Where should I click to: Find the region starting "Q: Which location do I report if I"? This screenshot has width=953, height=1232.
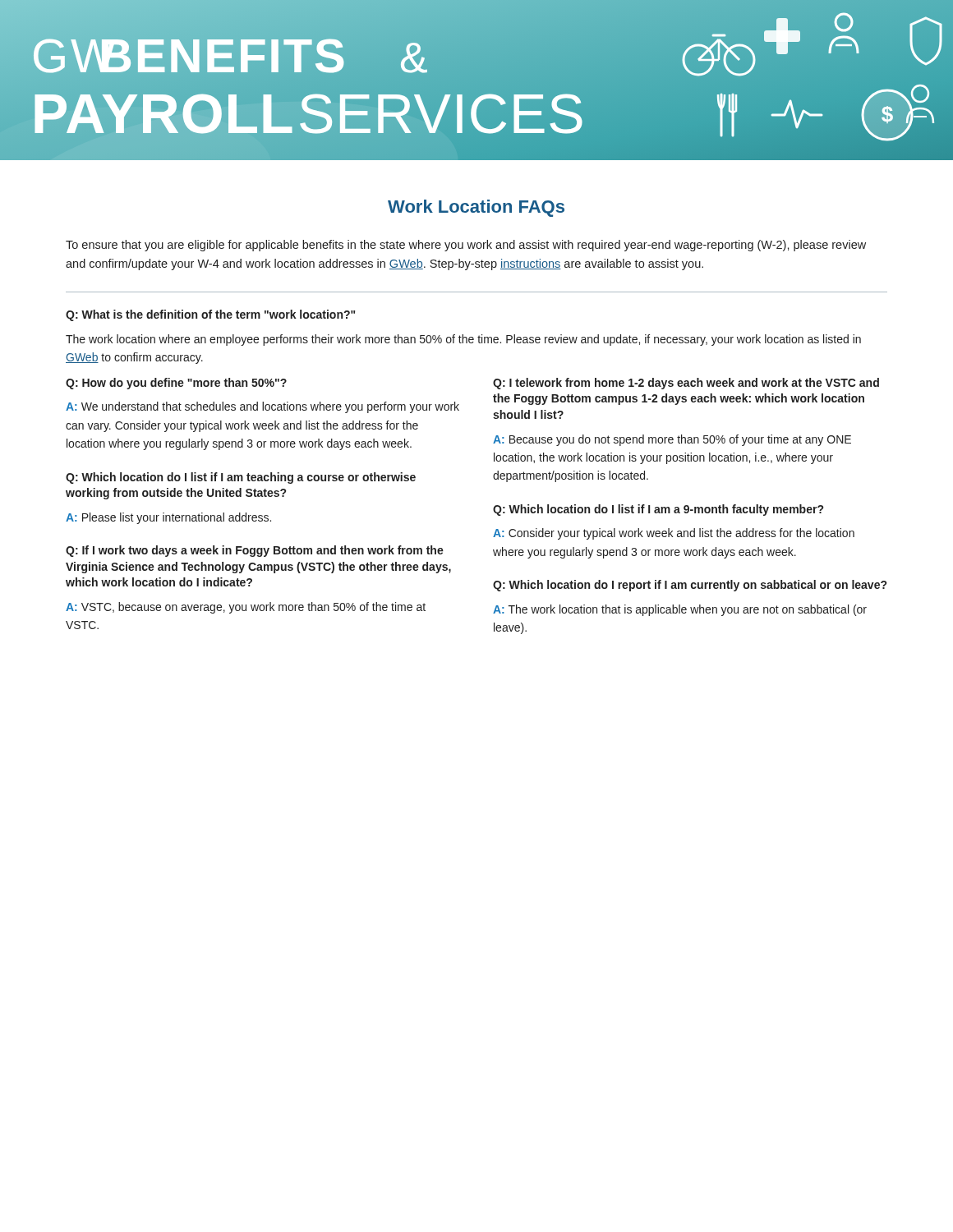tap(690, 585)
